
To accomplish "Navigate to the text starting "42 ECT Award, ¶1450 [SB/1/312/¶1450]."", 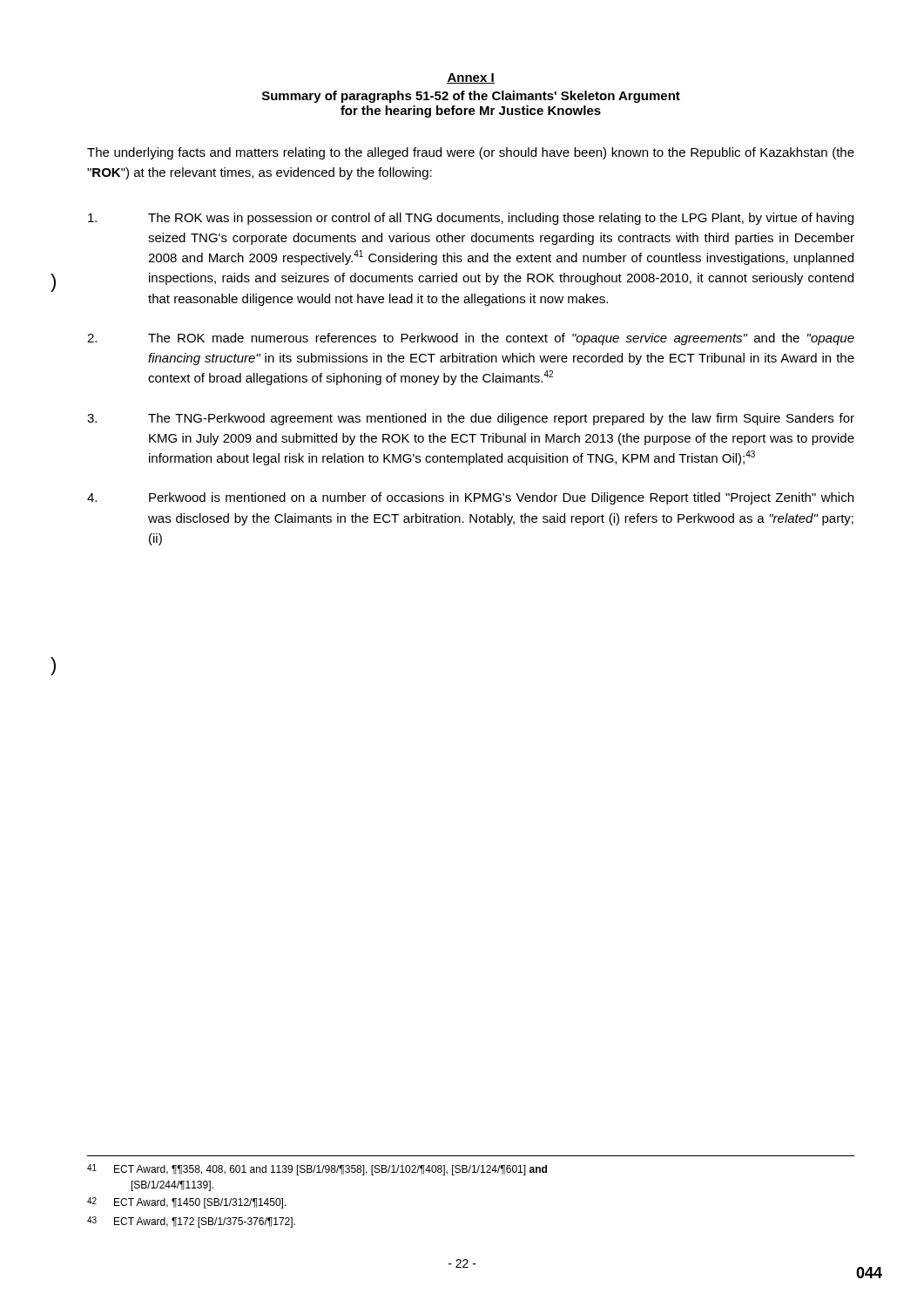I will pyautogui.click(x=187, y=1203).
